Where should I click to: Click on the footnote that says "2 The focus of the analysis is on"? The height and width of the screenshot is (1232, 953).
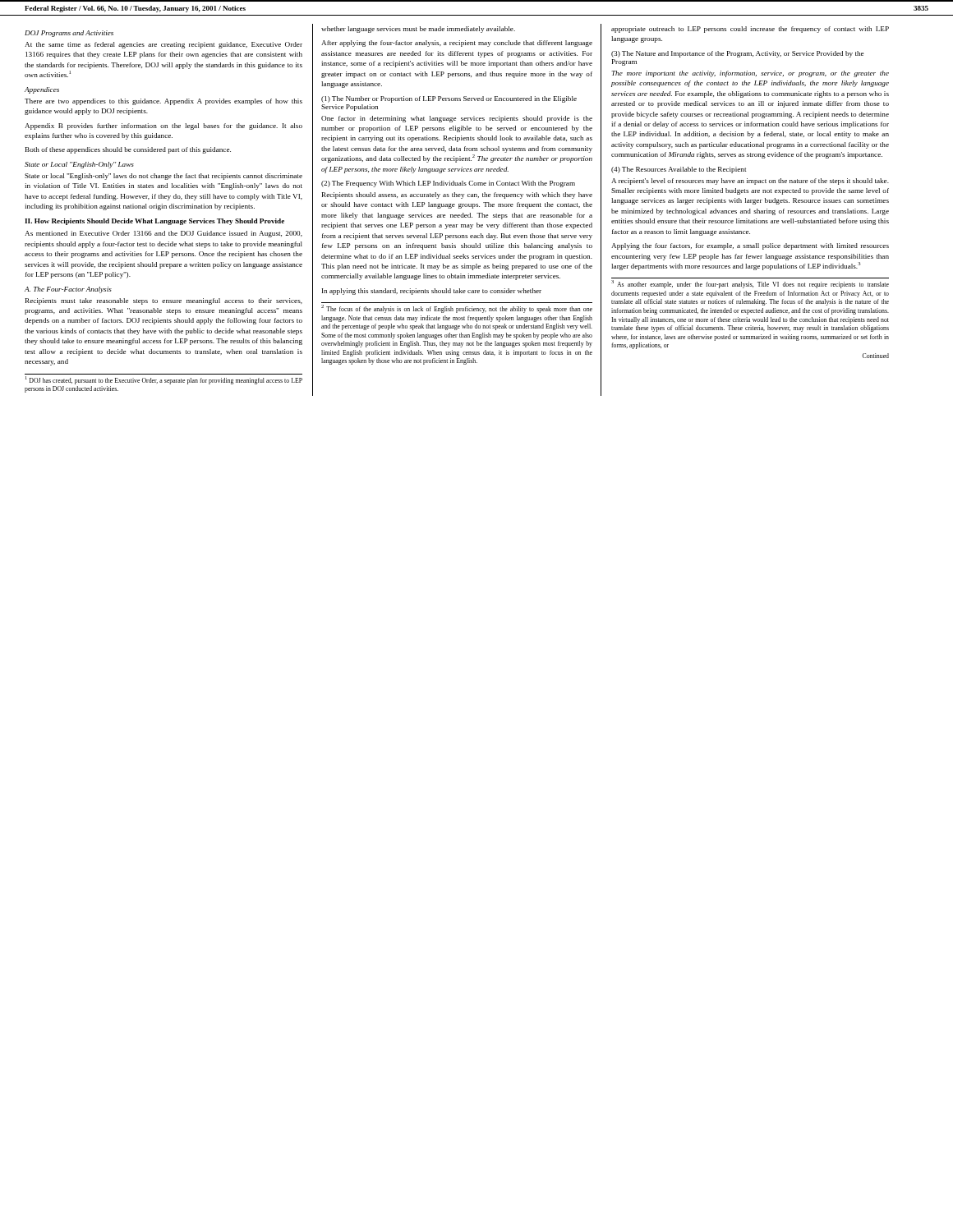point(457,336)
